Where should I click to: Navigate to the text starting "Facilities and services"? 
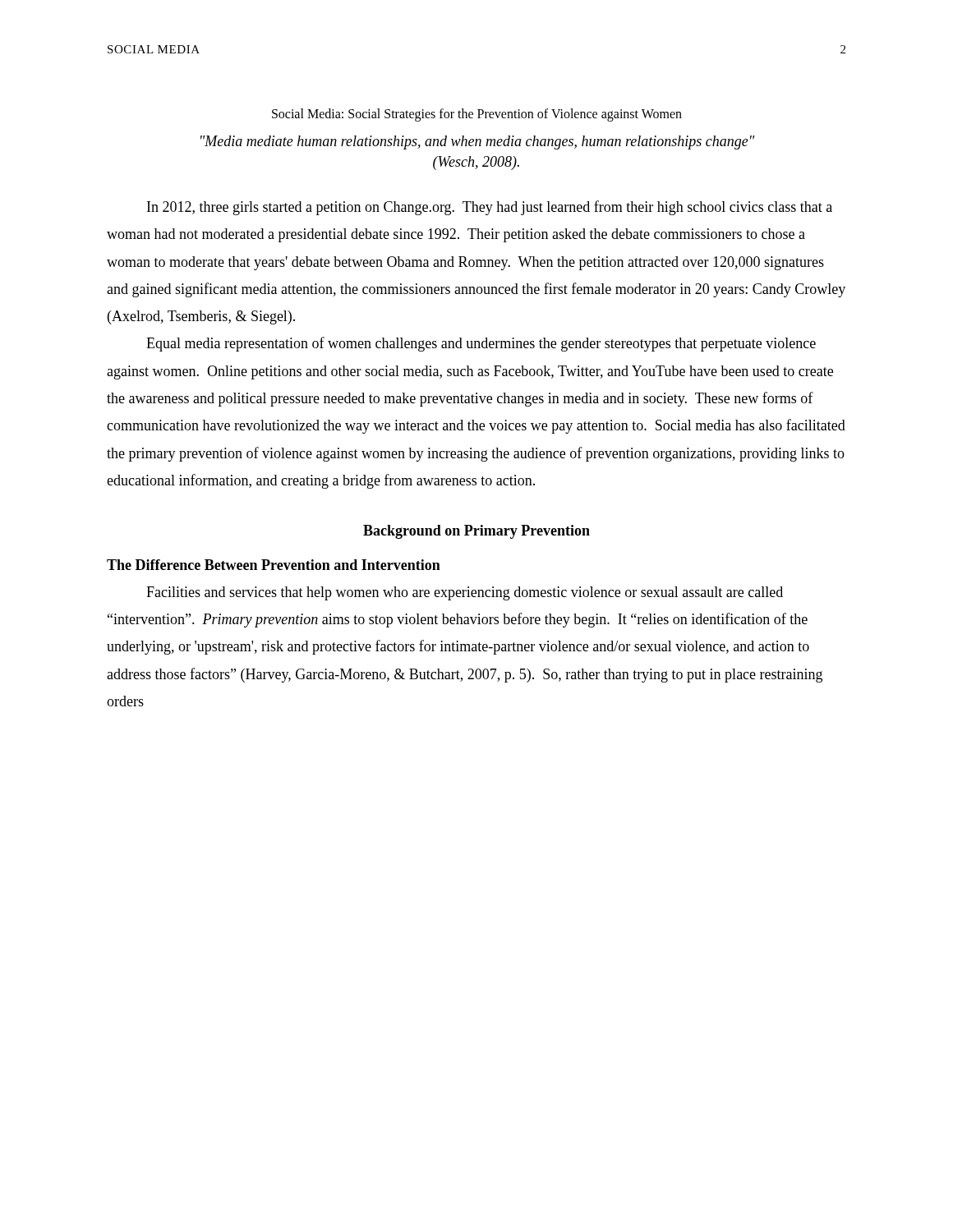click(465, 647)
